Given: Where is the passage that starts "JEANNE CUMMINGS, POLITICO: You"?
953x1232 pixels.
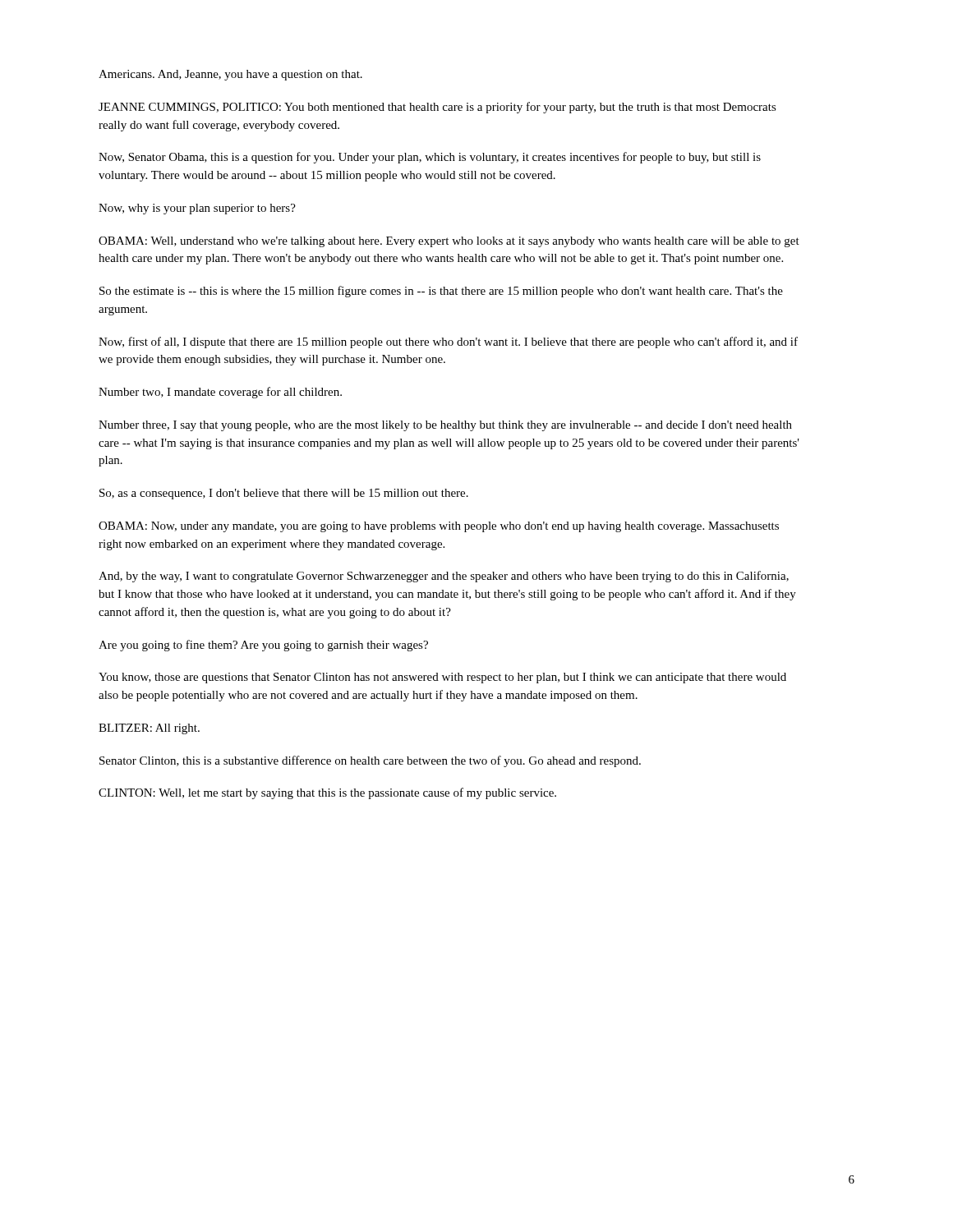Looking at the screenshot, I should coord(437,116).
